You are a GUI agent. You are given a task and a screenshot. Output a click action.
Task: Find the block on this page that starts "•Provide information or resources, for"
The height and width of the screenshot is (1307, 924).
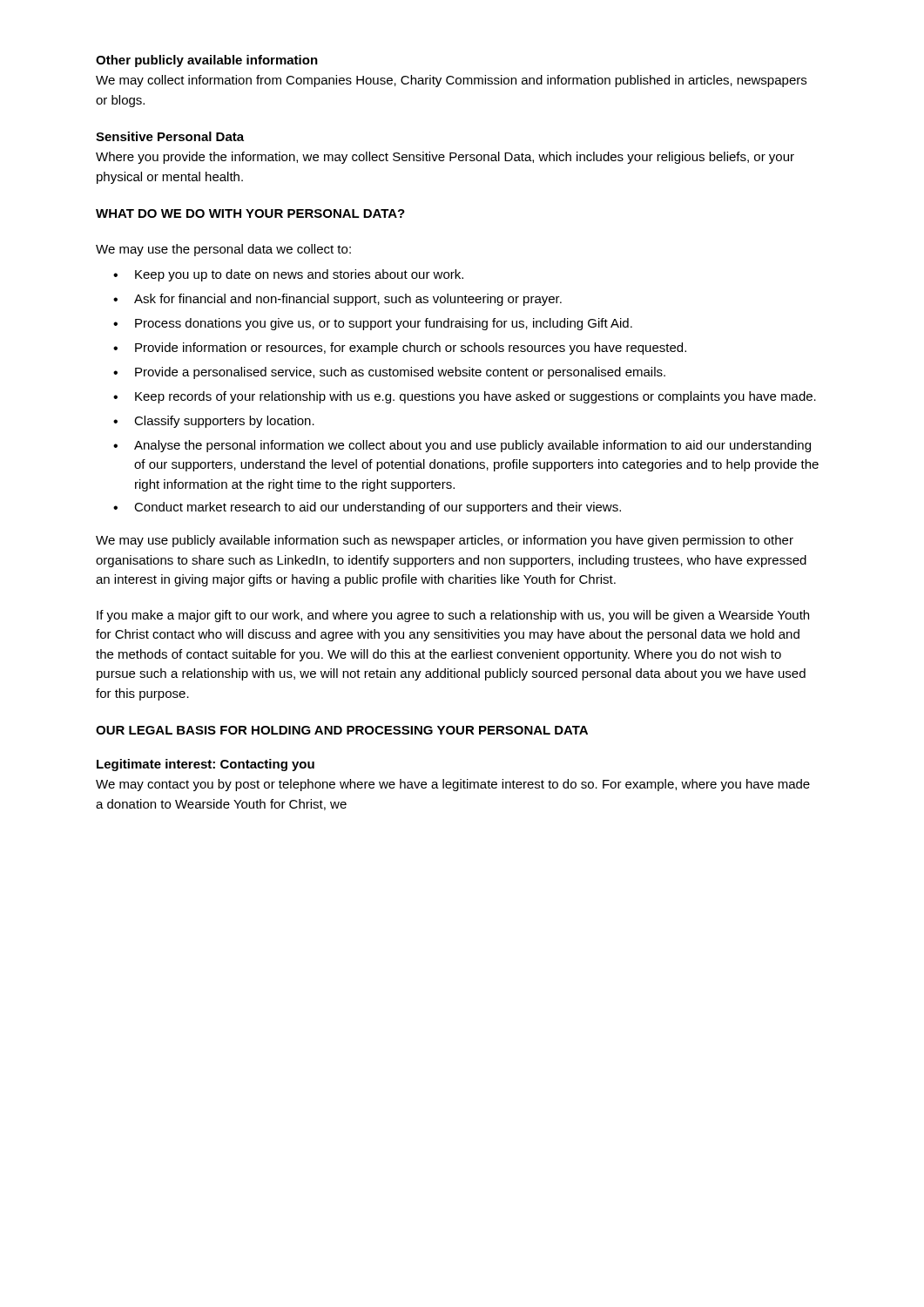[466, 348]
